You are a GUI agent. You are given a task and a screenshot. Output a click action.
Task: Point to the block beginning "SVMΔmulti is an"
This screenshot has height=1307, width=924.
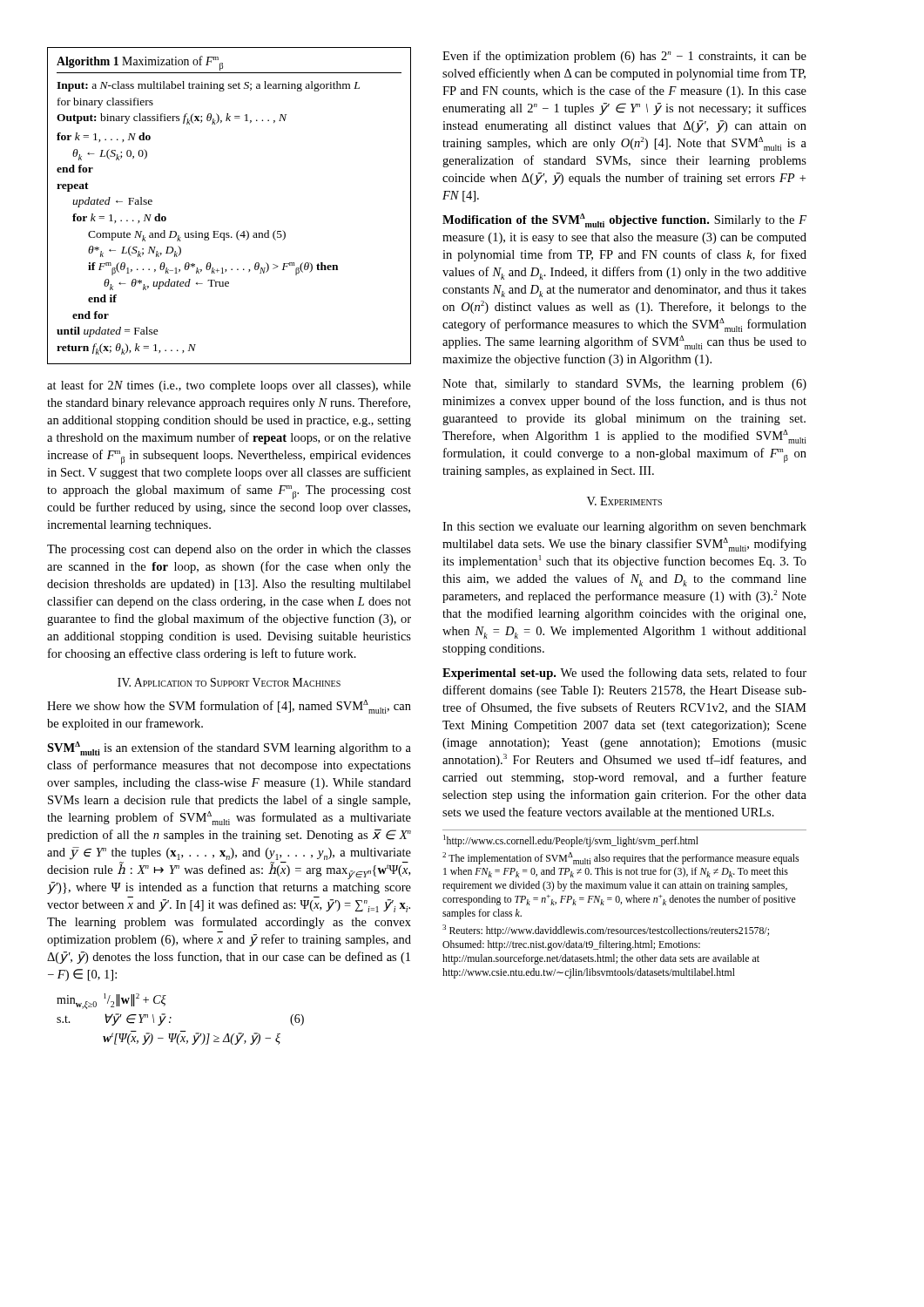pos(229,861)
